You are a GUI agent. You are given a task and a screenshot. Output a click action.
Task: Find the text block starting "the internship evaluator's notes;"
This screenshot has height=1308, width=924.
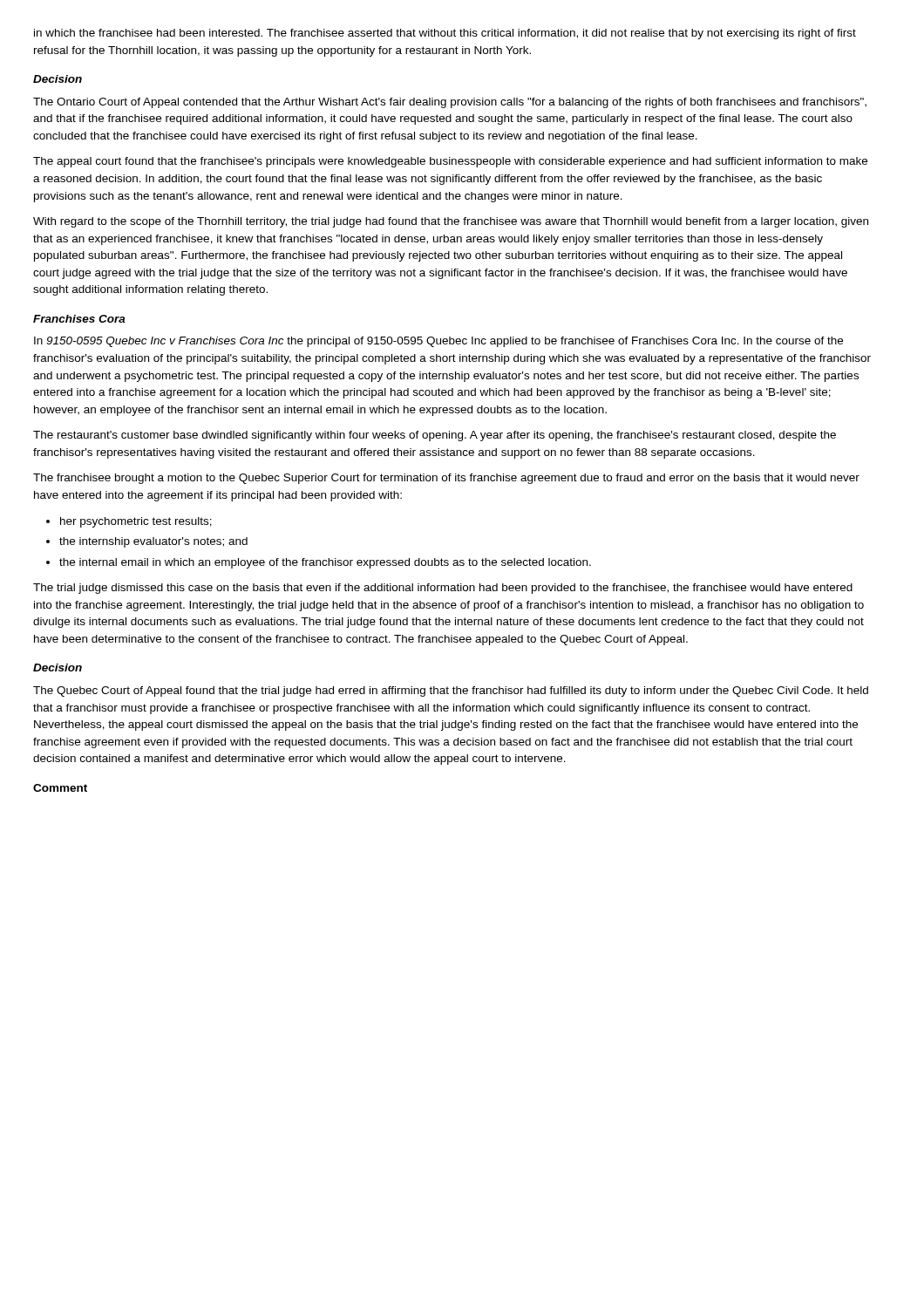coord(147,542)
